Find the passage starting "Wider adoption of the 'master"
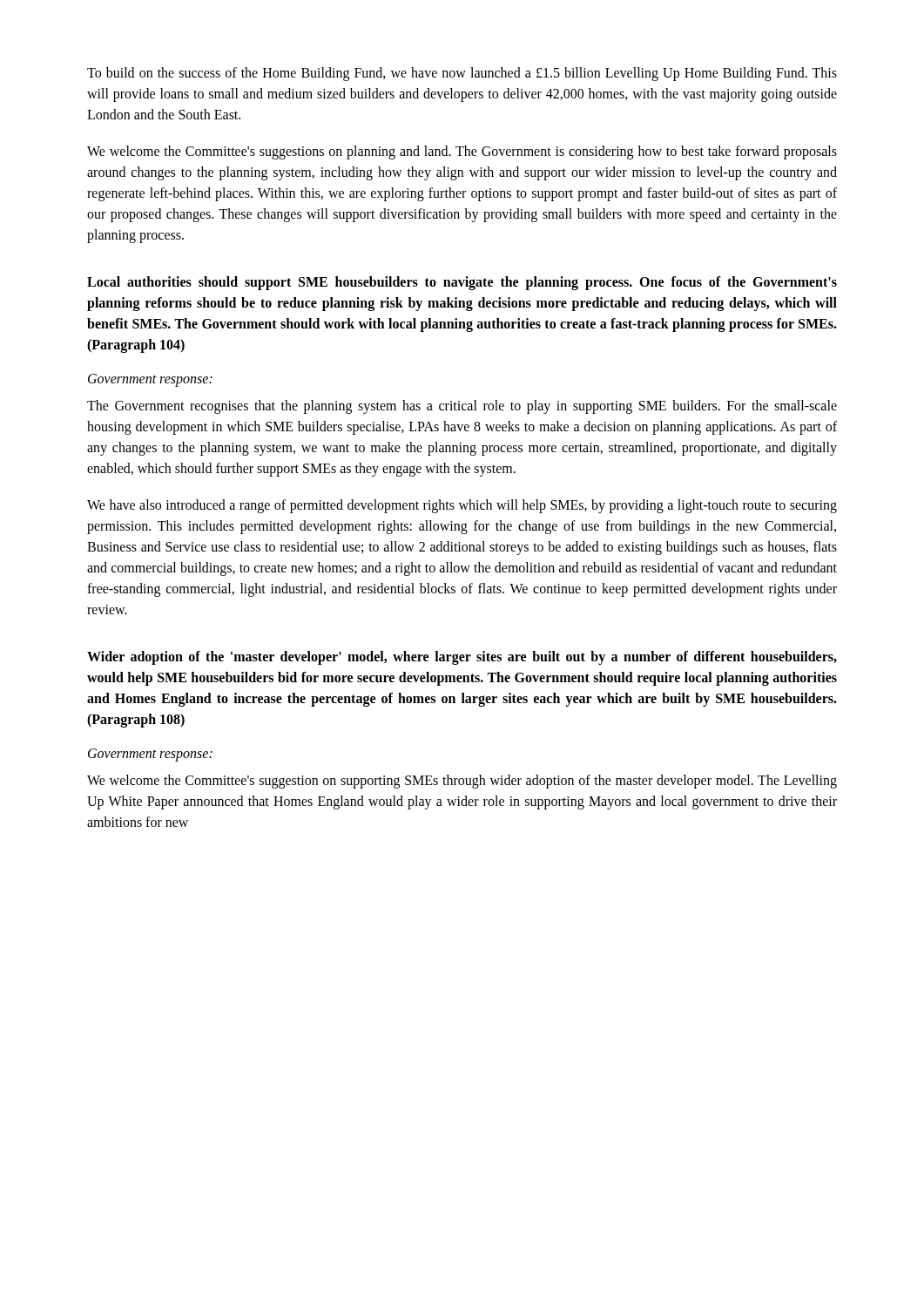924x1307 pixels. tap(462, 688)
